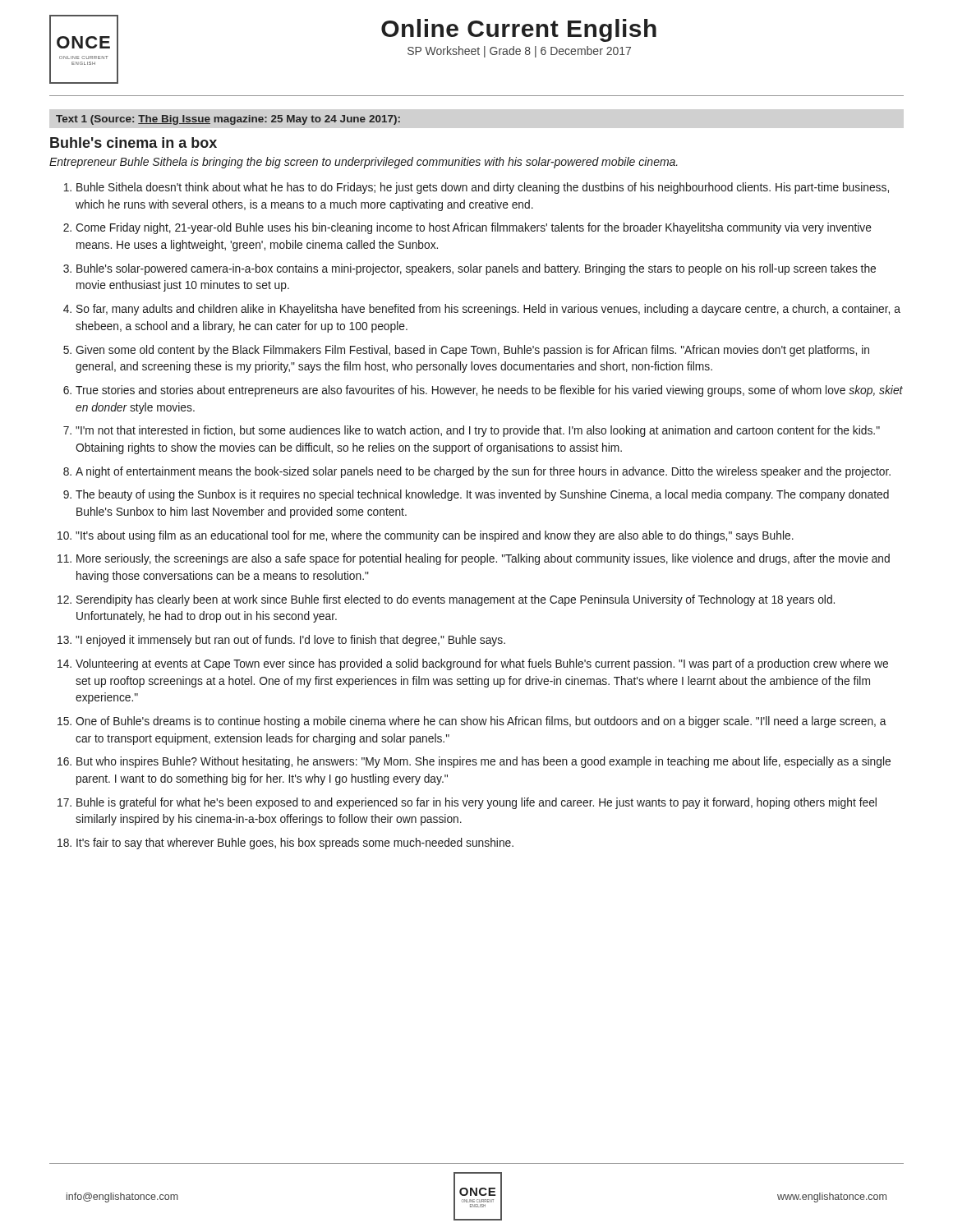Click the passage that begins "True stories and stories about entrepreneurs"

489,399
